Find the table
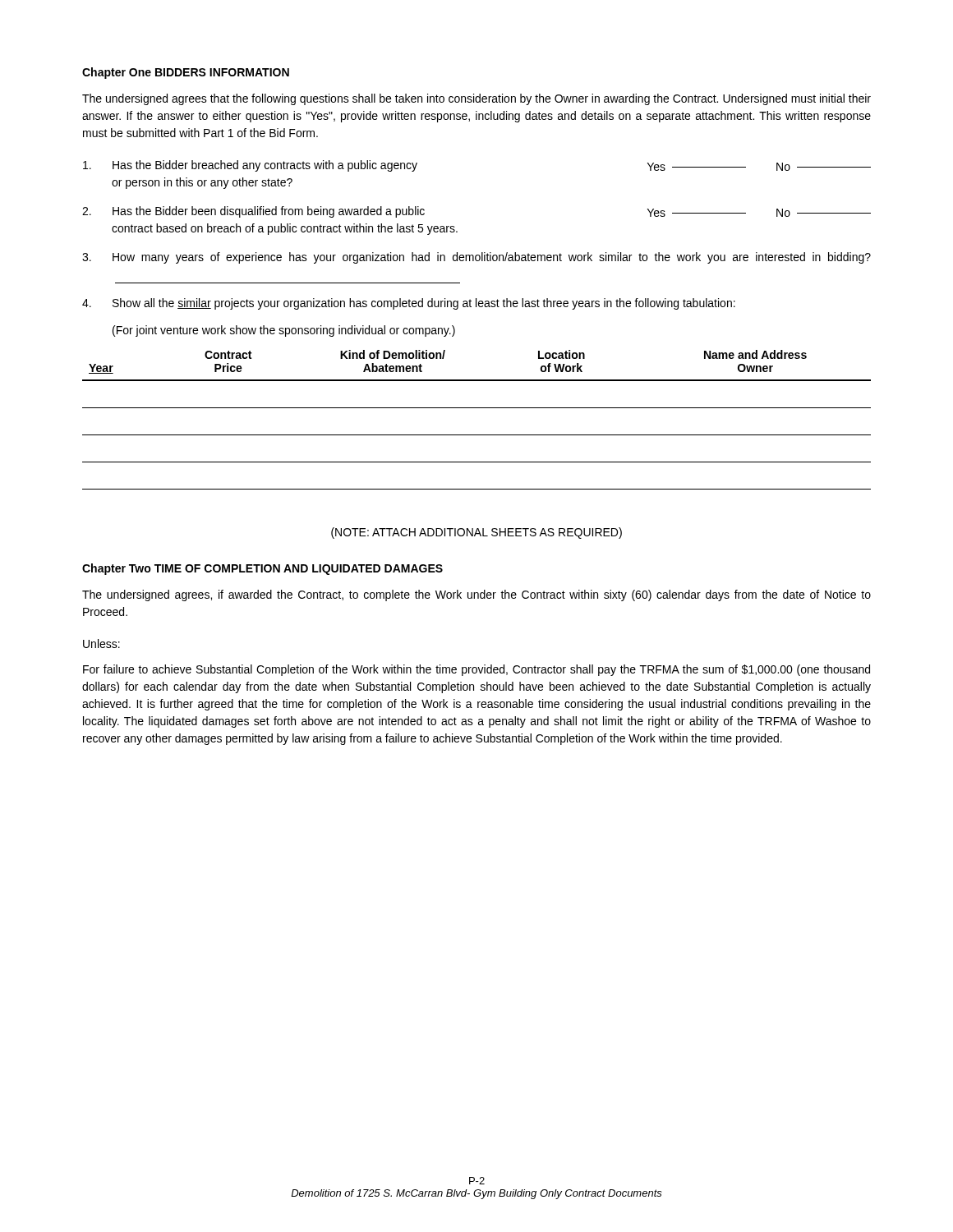 coord(476,430)
